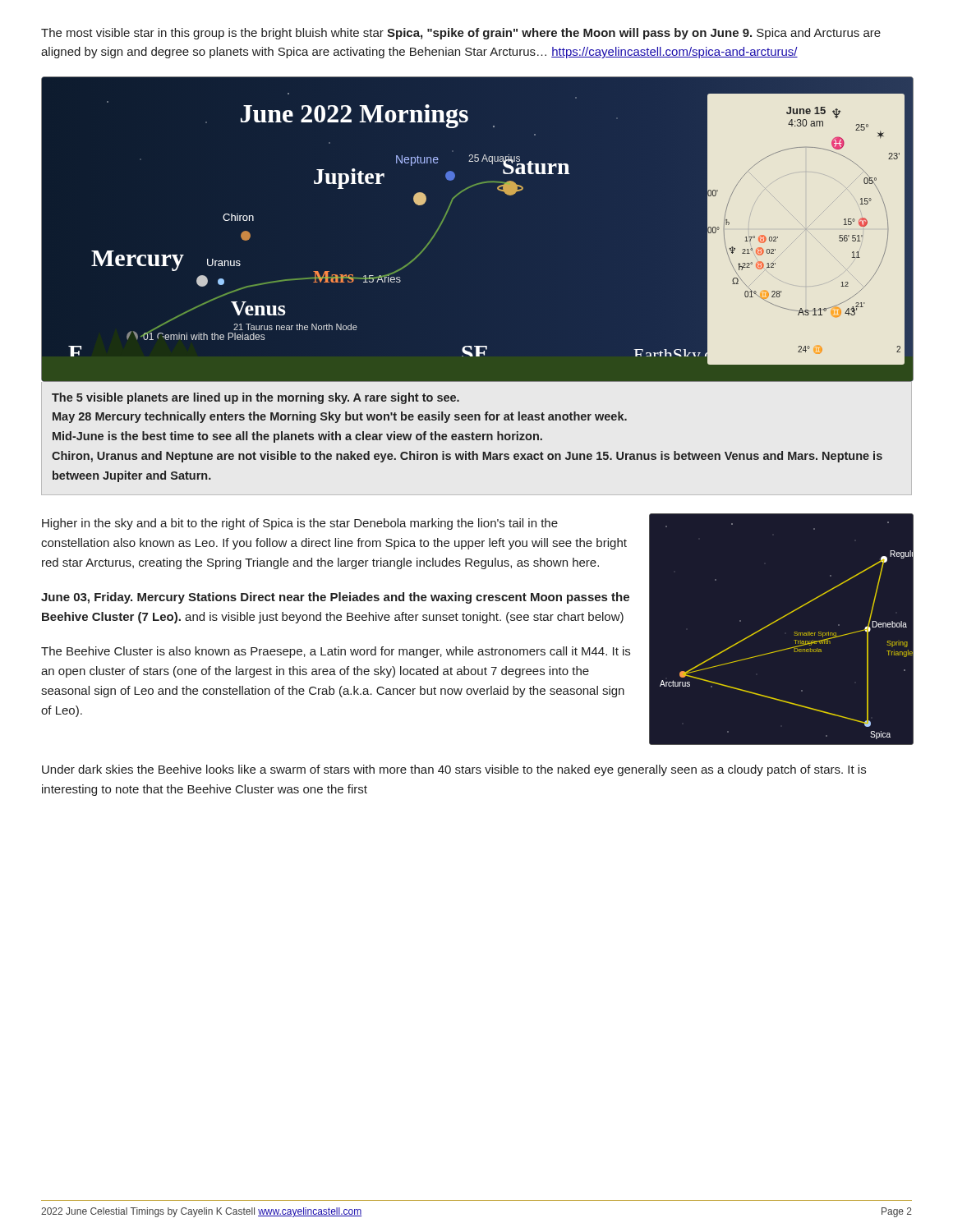Click on the text block containing "Under dark skies the Beehive looks like a"
The width and height of the screenshot is (953, 1232).
pyautogui.click(x=454, y=779)
